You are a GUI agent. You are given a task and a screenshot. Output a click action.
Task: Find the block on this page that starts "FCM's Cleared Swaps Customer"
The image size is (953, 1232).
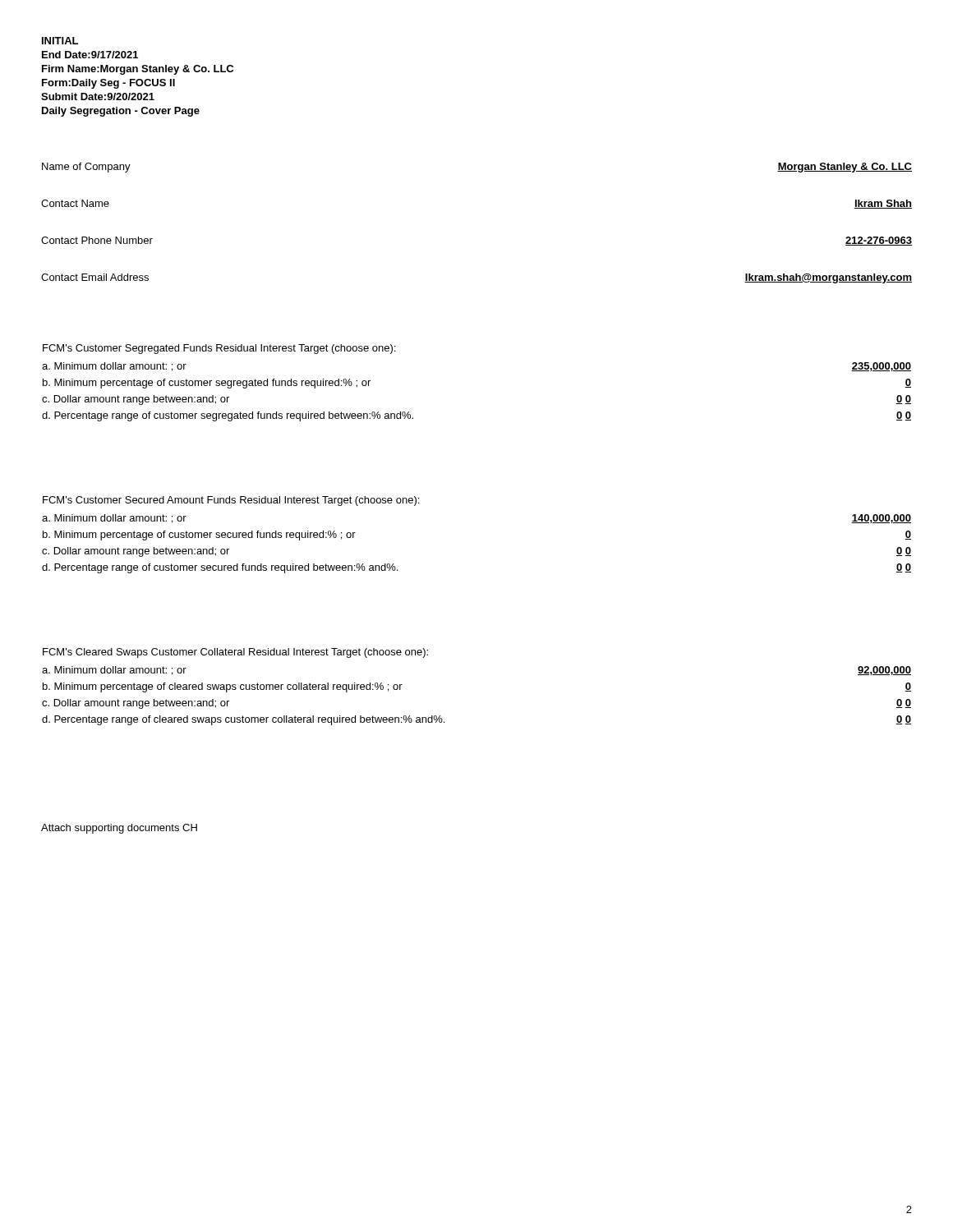pyautogui.click(x=235, y=653)
